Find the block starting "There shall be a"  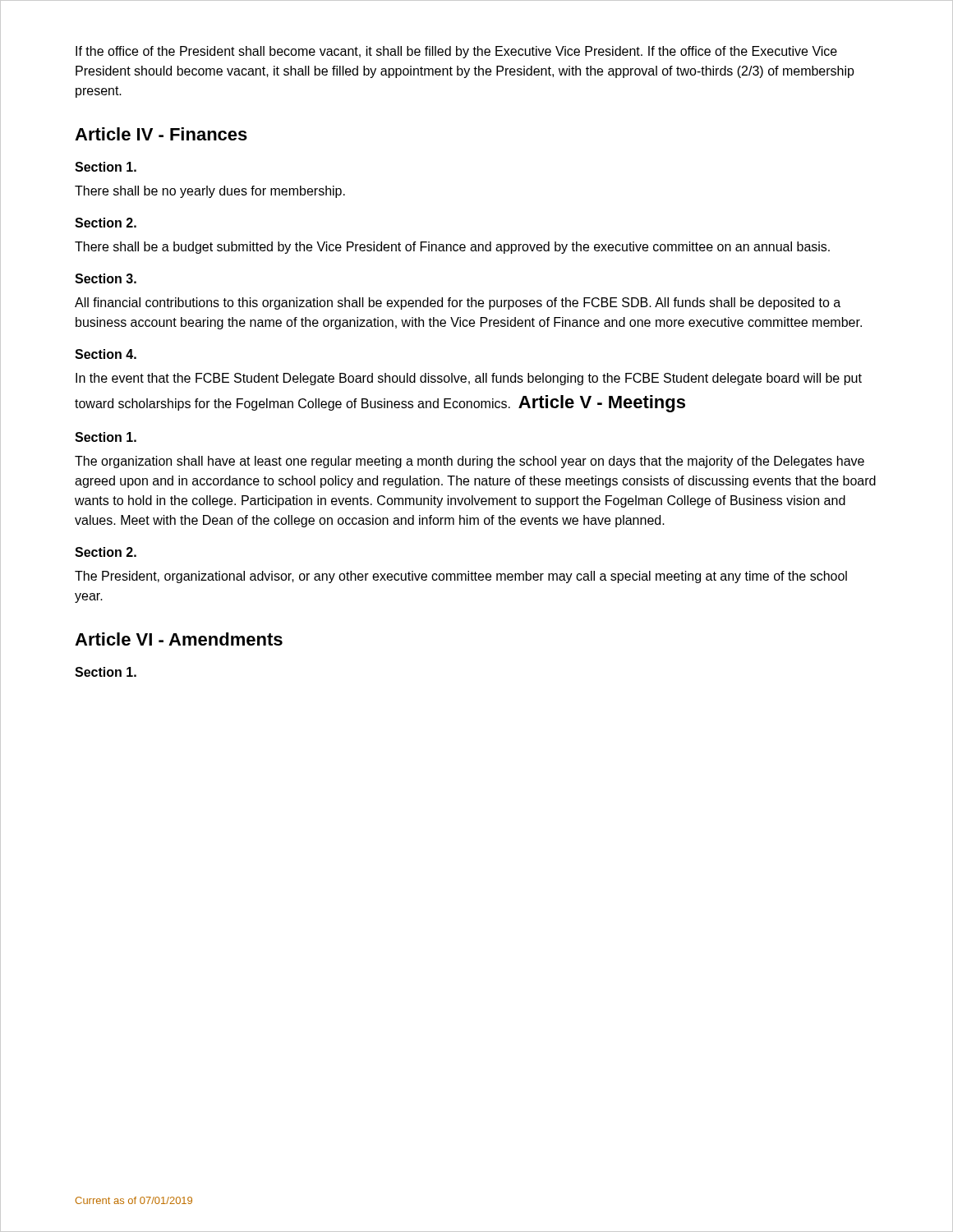[453, 247]
